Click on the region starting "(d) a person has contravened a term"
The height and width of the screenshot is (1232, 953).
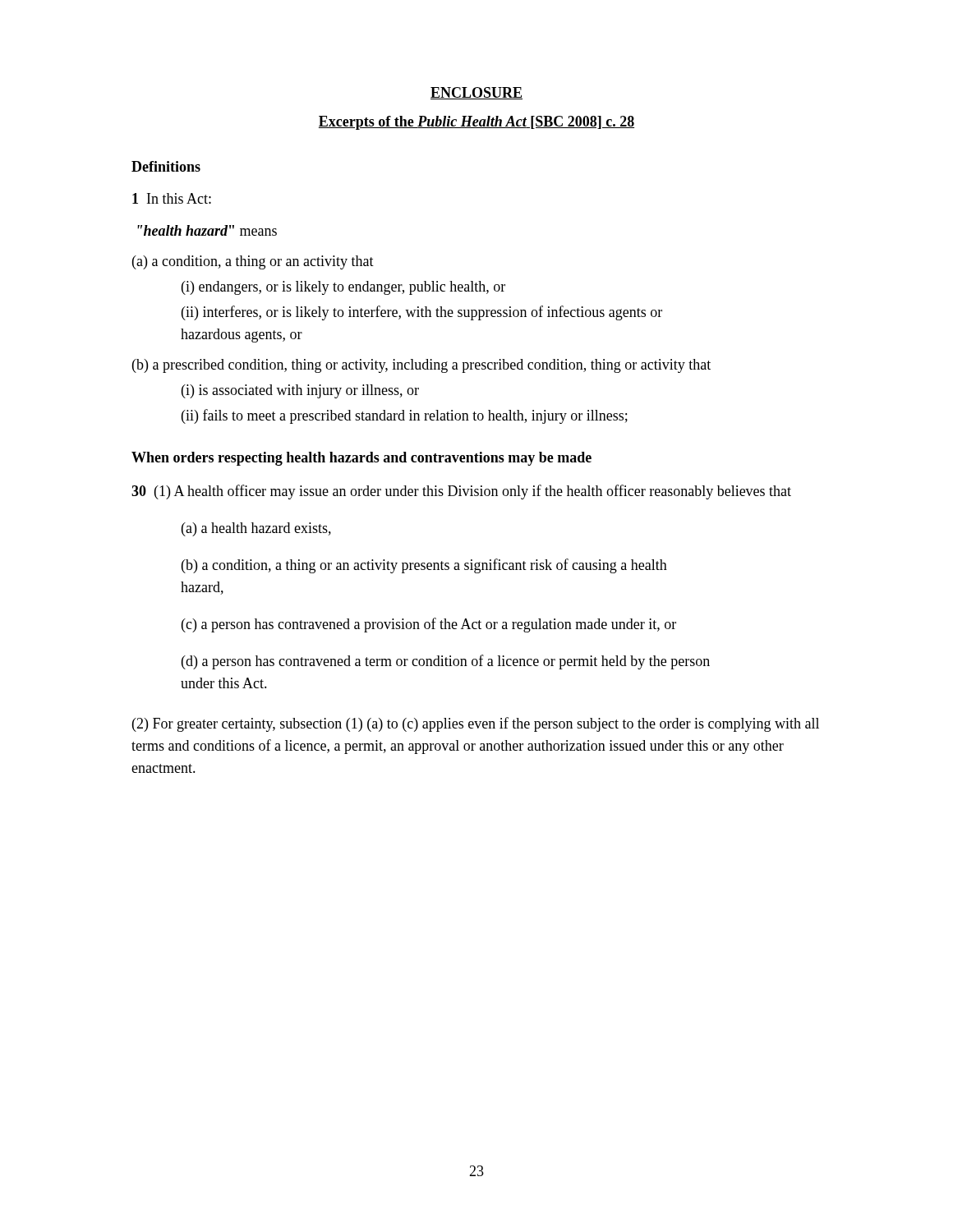[x=445, y=672]
